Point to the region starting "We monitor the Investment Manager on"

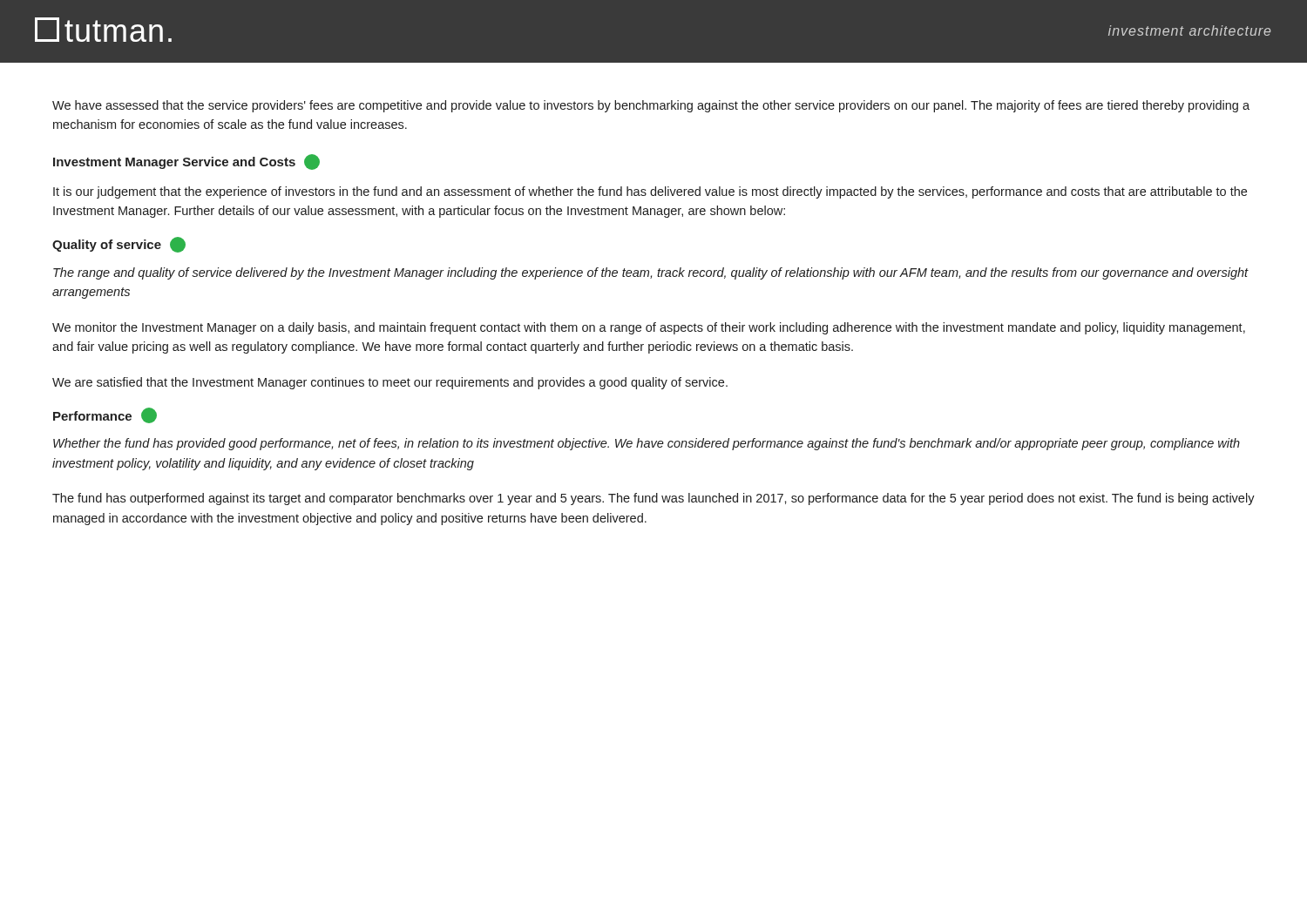click(x=649, y=337)
